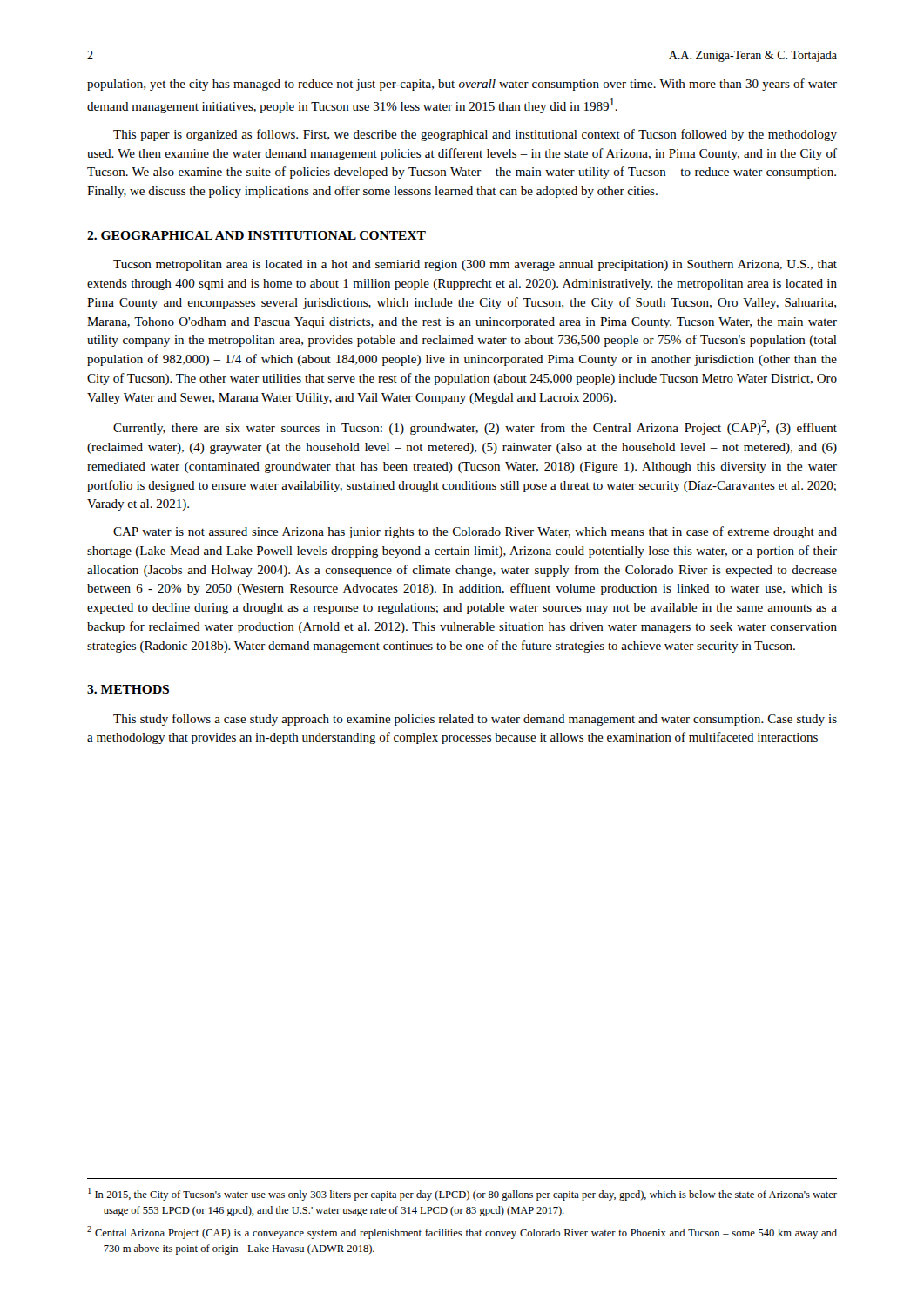
Task: Point to the section header beginning "2. GEOGRAPHICAL AND"
Action: coord(256,235)
